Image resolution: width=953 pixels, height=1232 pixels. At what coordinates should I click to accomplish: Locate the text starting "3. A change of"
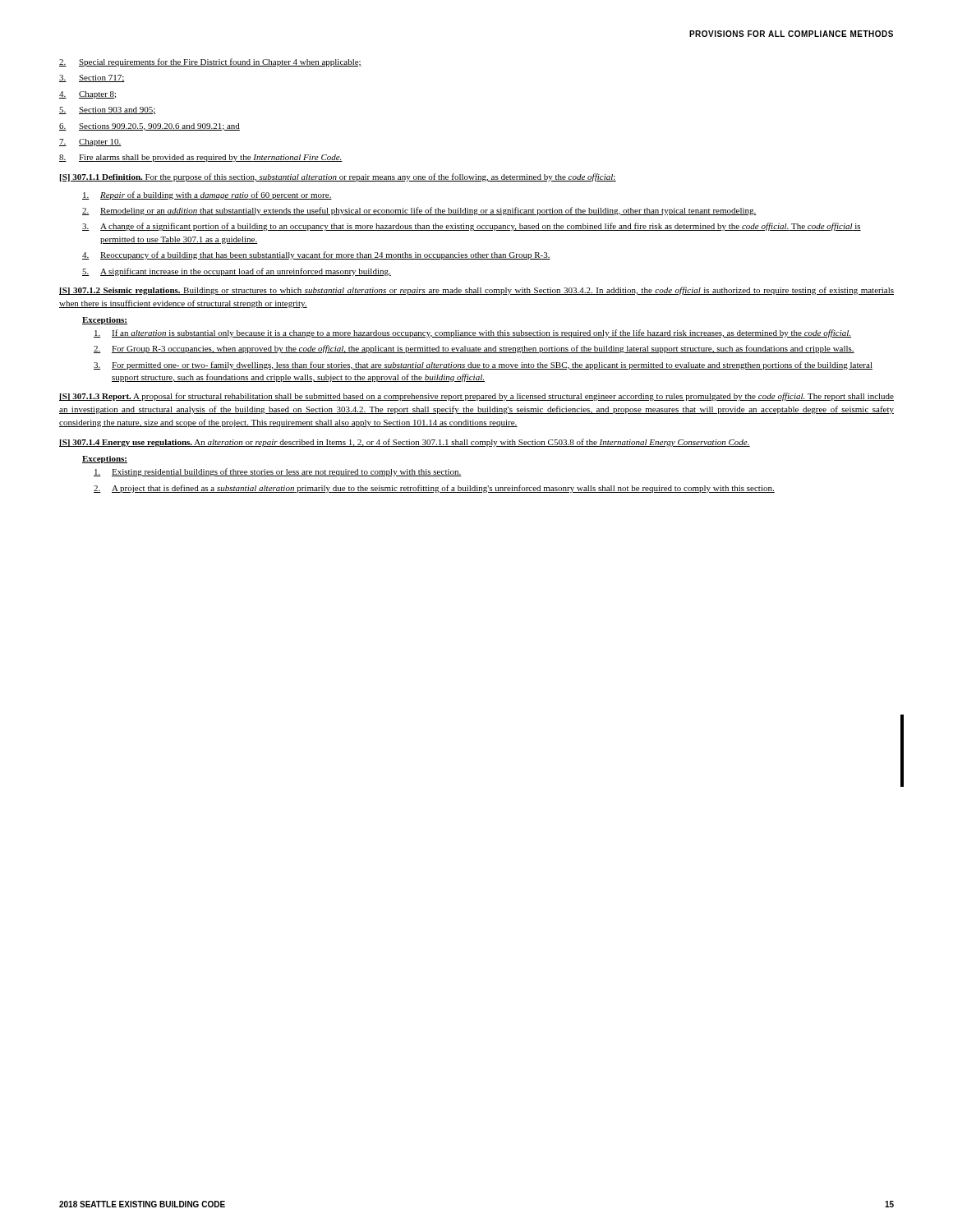(488, 233)
